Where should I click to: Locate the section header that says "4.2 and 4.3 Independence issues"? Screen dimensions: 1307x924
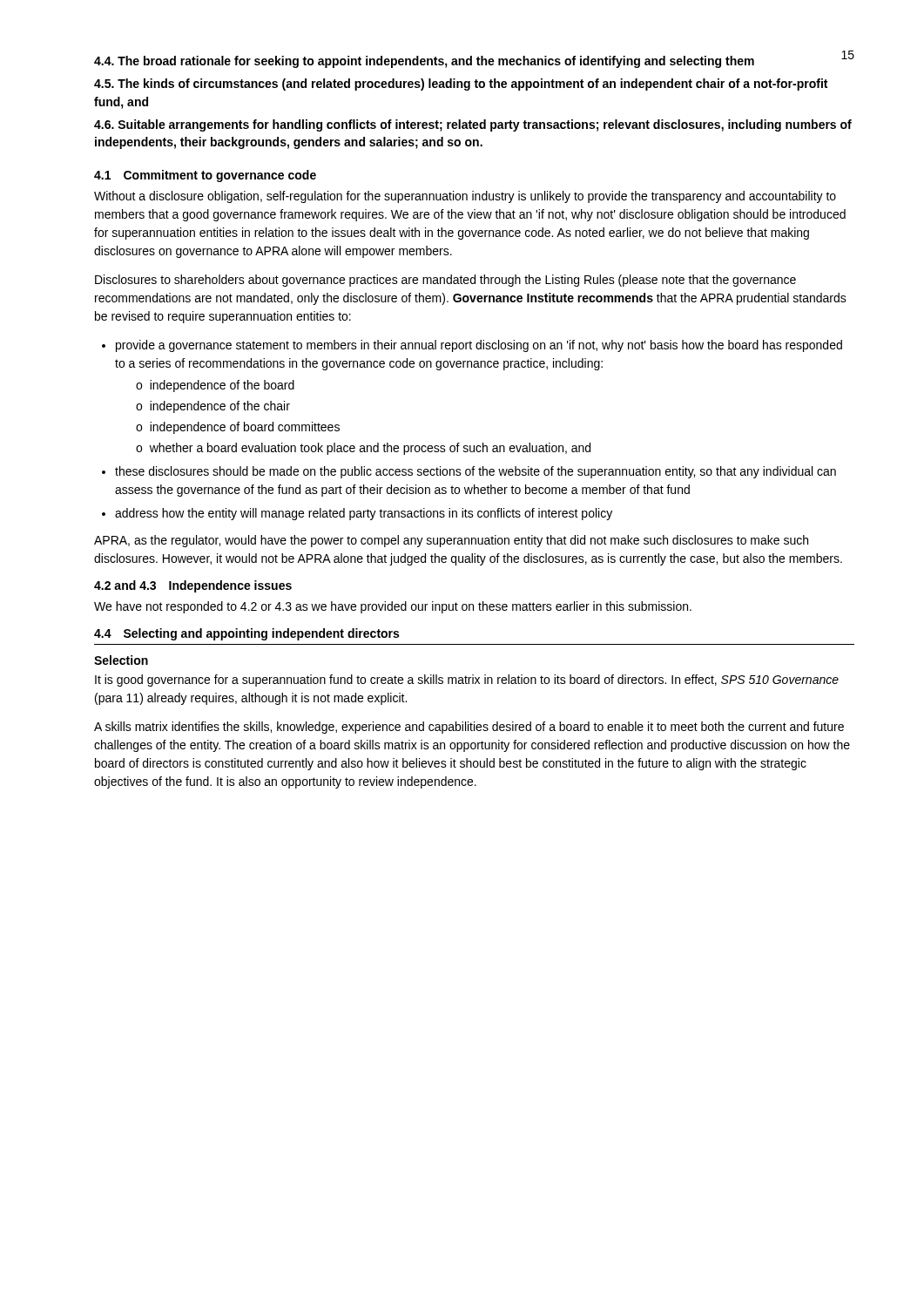click(193, 586)
